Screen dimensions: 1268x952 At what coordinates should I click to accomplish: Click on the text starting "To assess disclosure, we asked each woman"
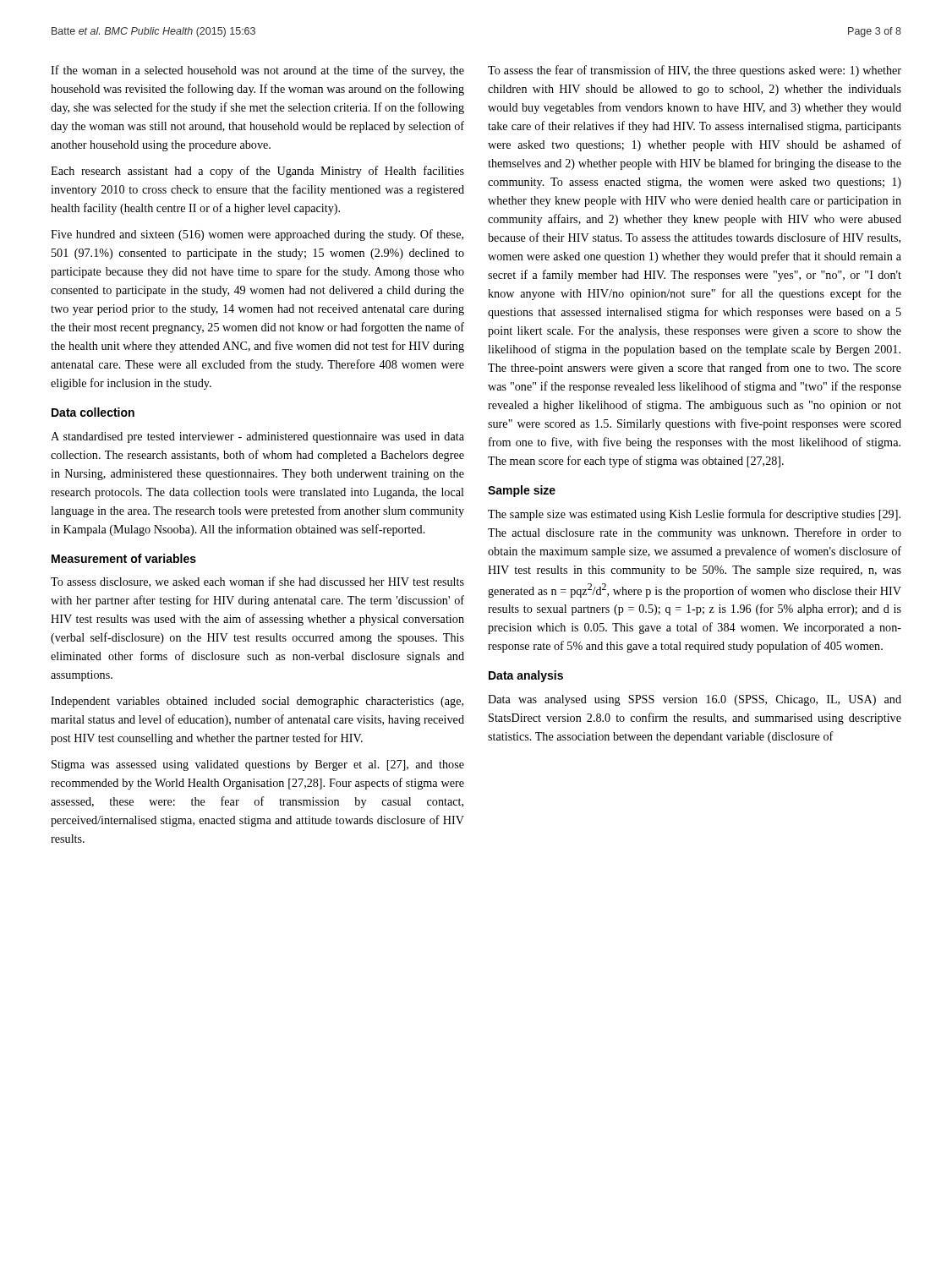pyautogui.click(x=257, y=628)
